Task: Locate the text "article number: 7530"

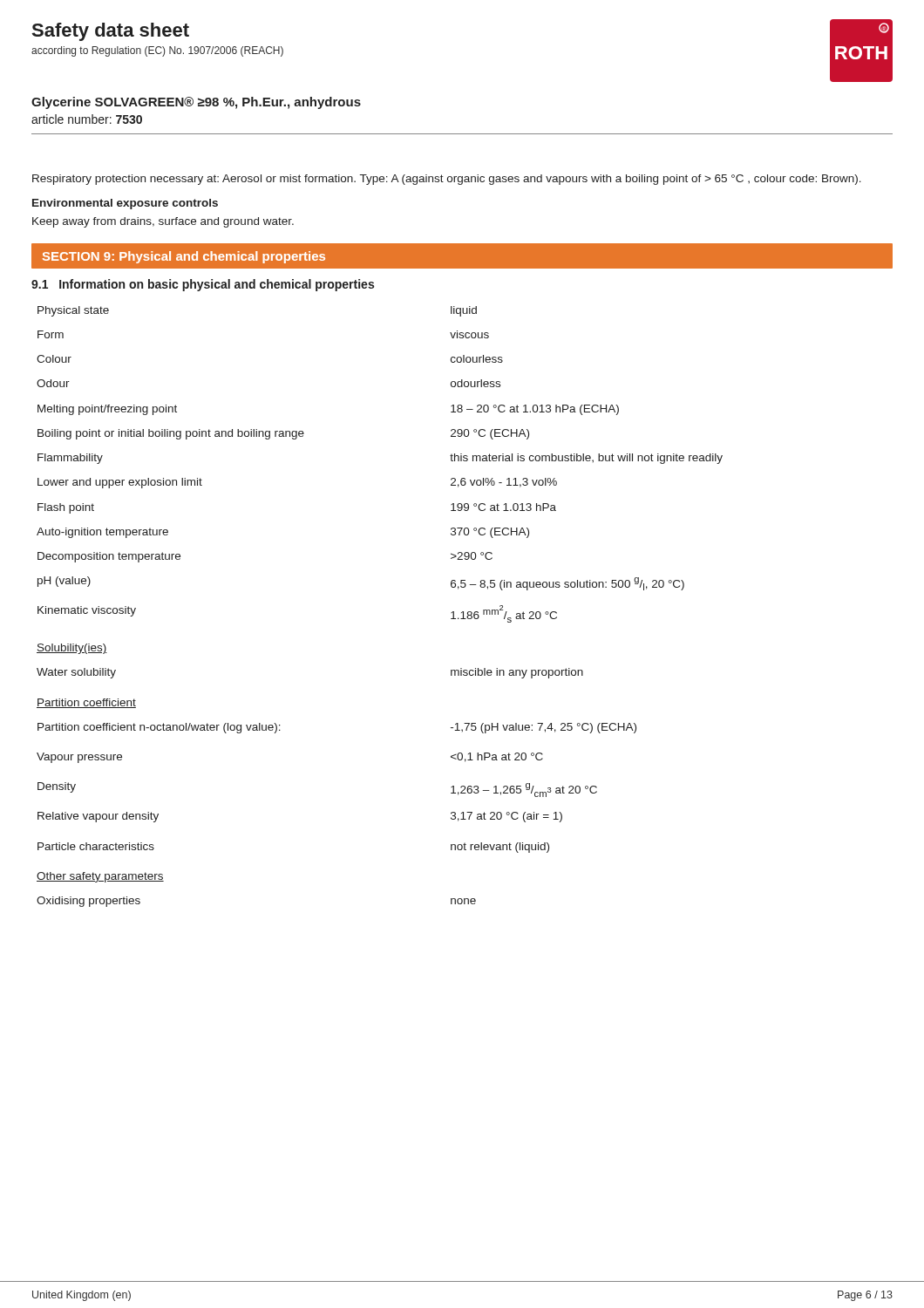Action: (87, 119)
